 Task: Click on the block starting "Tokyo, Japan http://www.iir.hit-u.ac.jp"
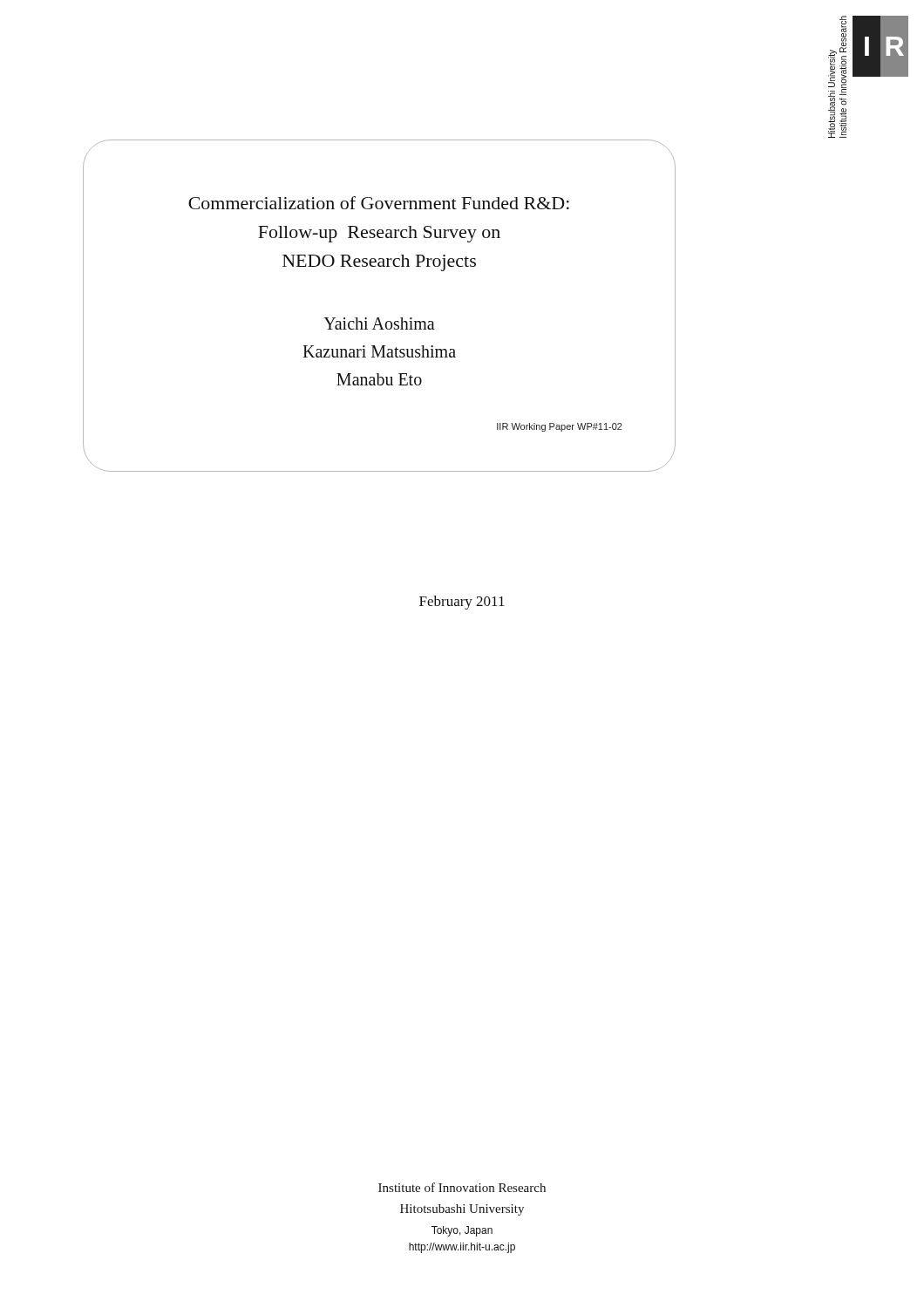coord(462,1238)
